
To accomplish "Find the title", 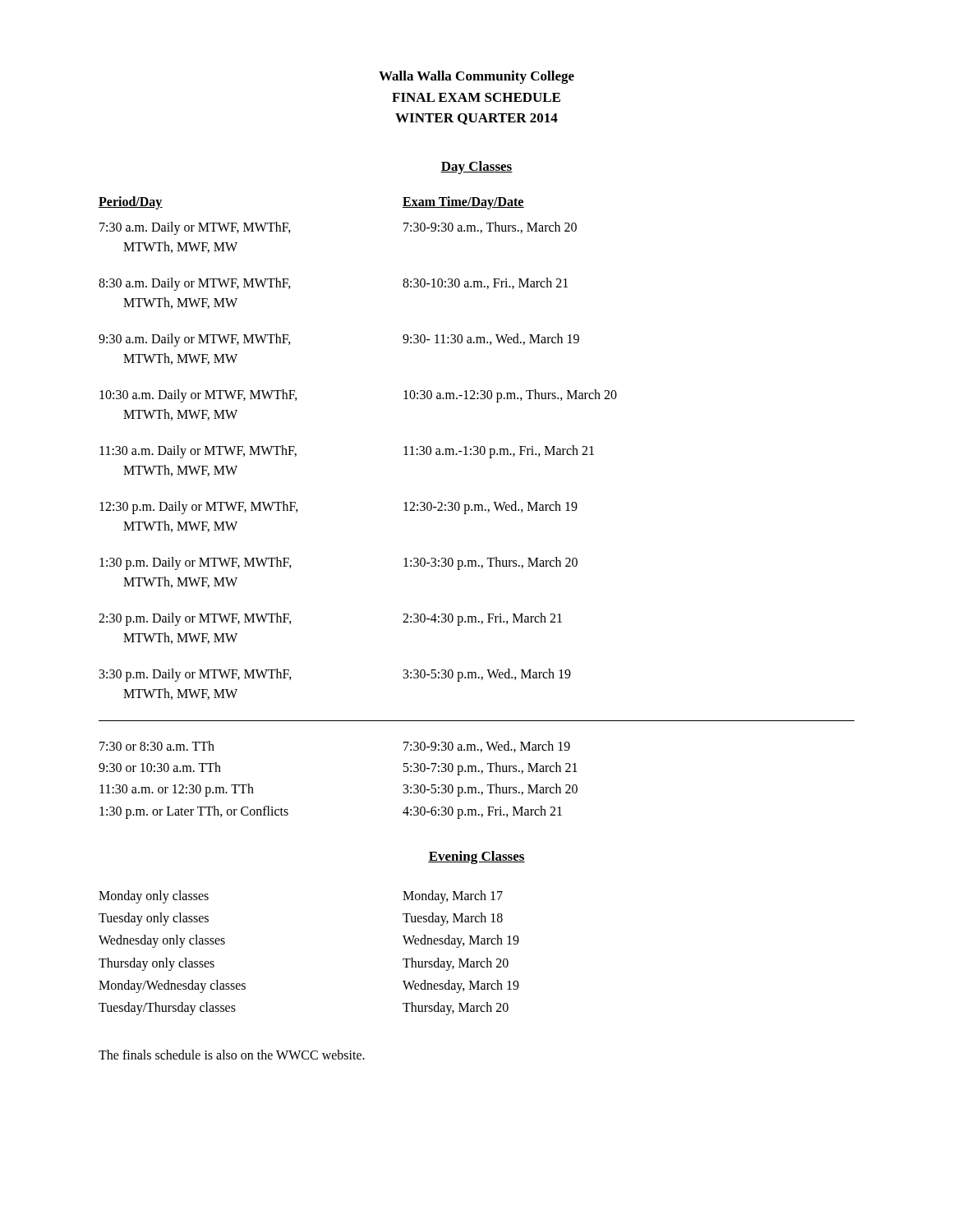I will pyautogui.click(x=476, y=97).
